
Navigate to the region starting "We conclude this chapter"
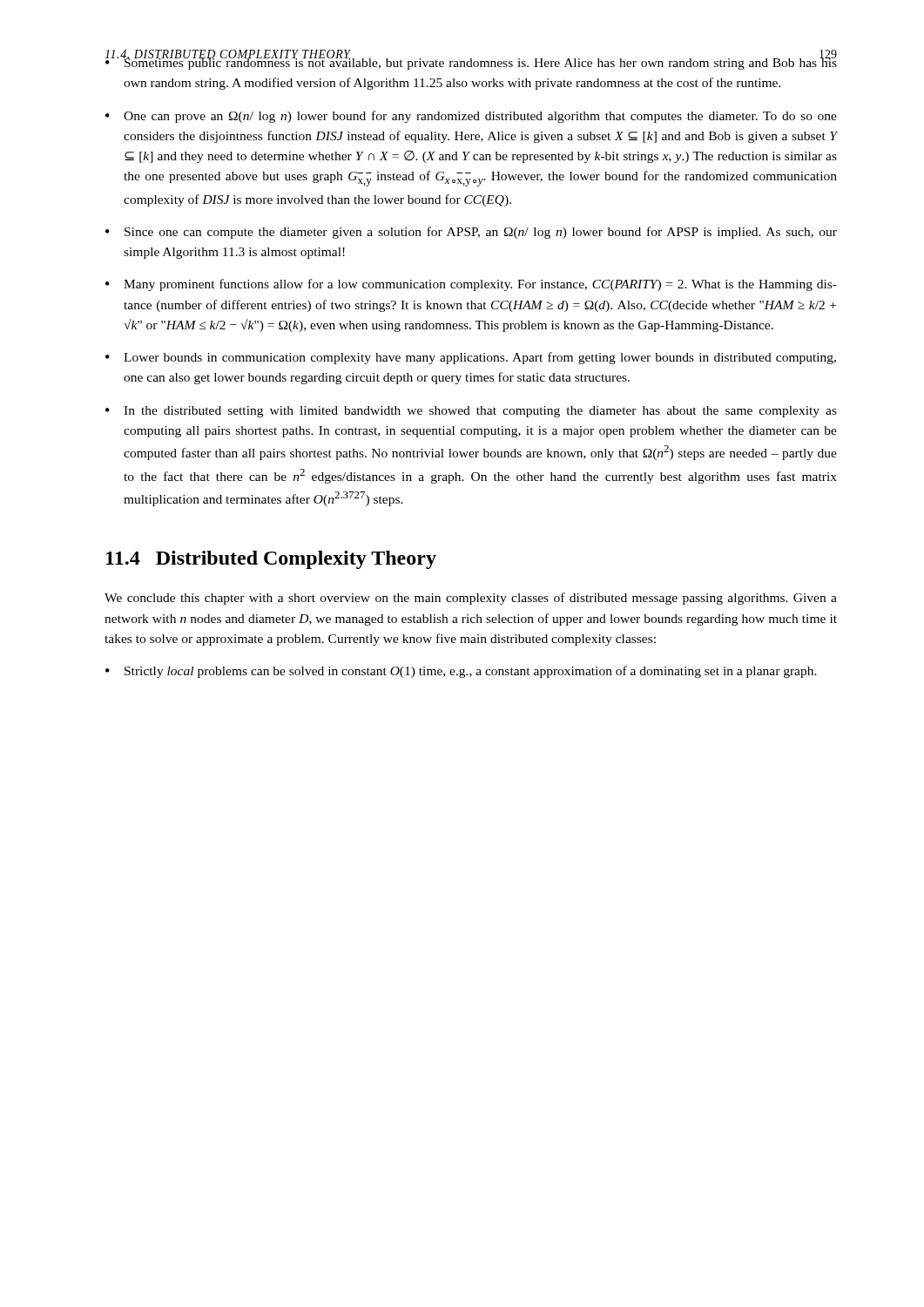click(x=471, y=618)
